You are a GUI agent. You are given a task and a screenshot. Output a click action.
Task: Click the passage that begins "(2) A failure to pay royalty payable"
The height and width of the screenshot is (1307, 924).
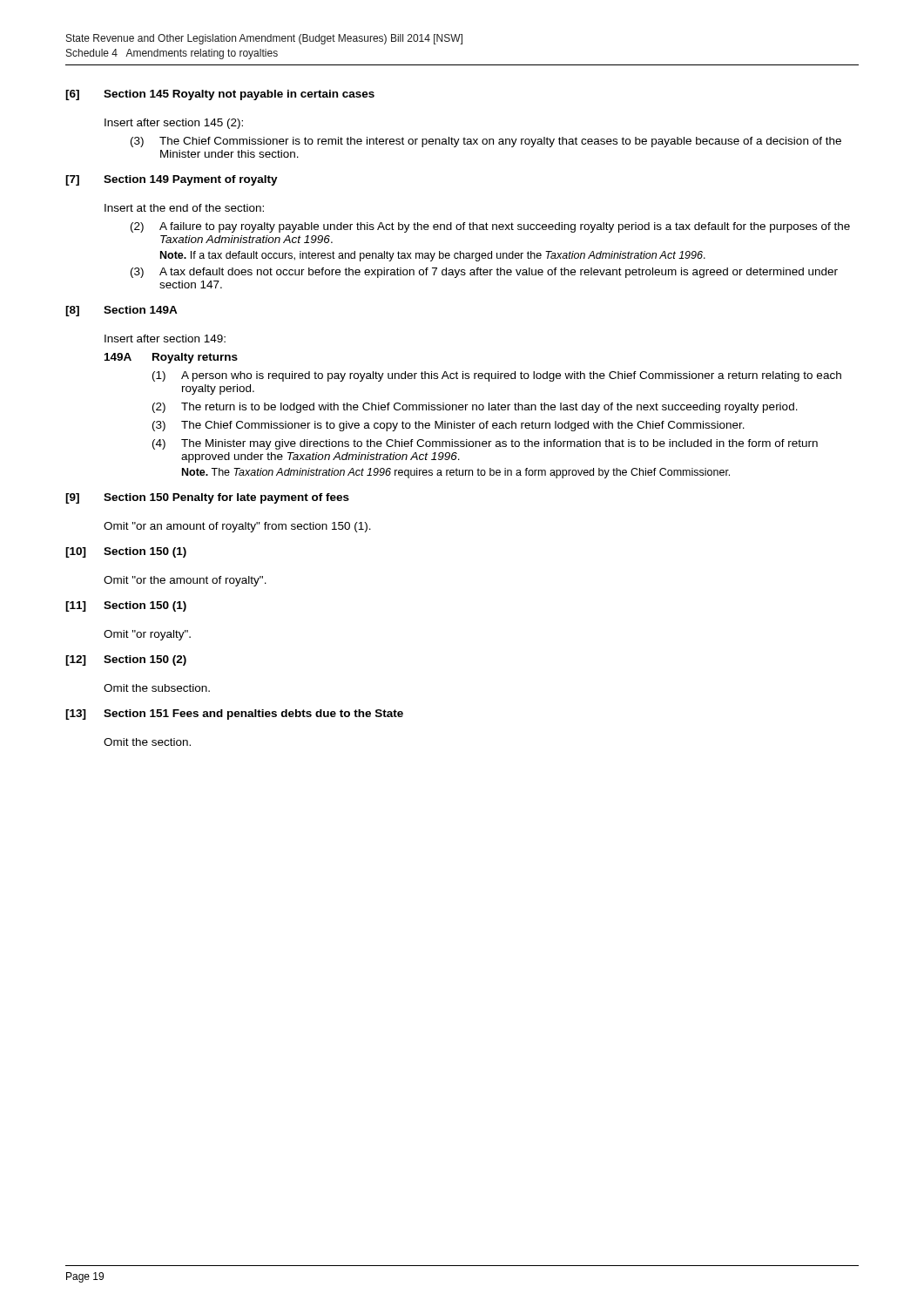coord(494,240)
